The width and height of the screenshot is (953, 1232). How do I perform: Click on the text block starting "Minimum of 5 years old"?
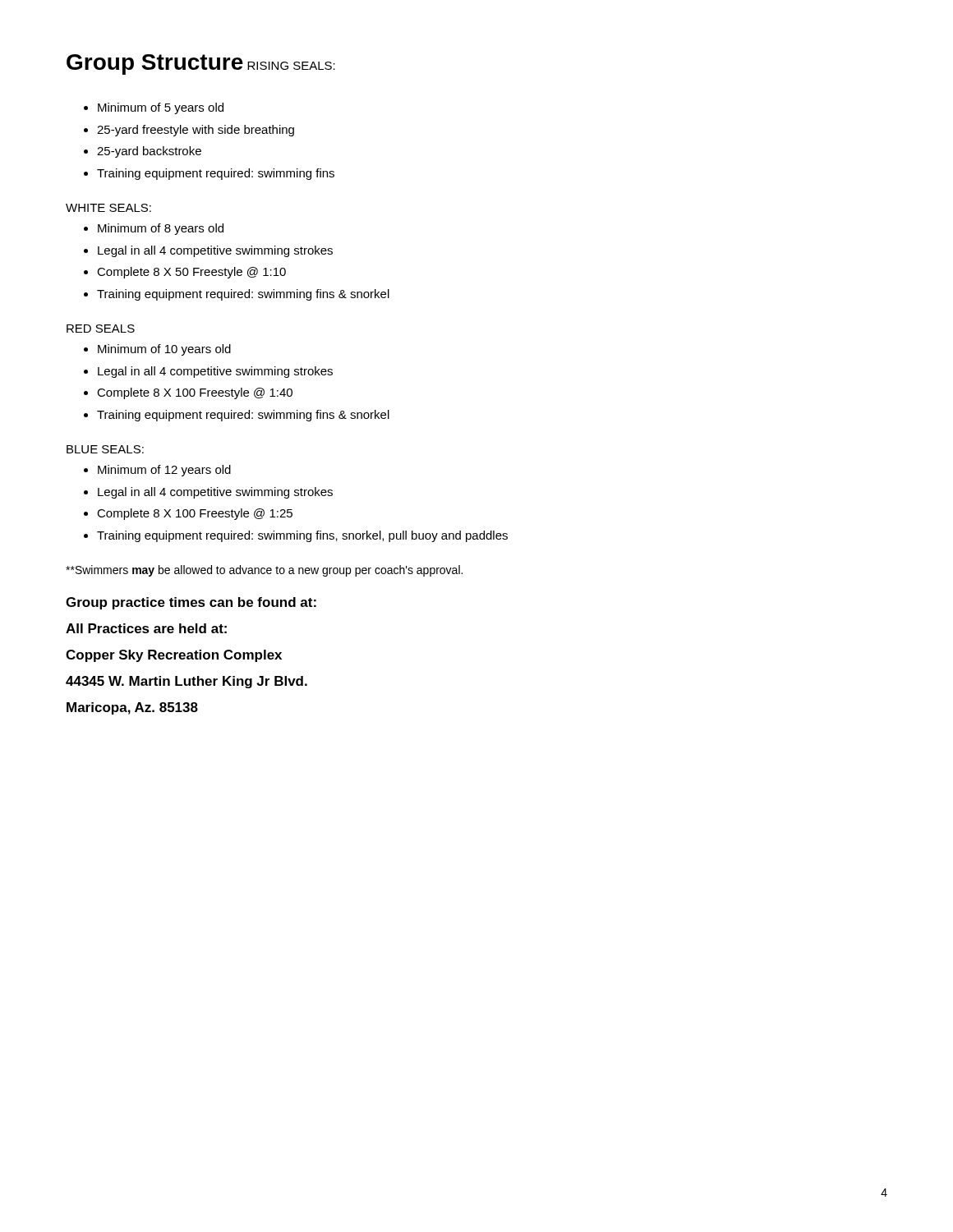pos(161,107)
